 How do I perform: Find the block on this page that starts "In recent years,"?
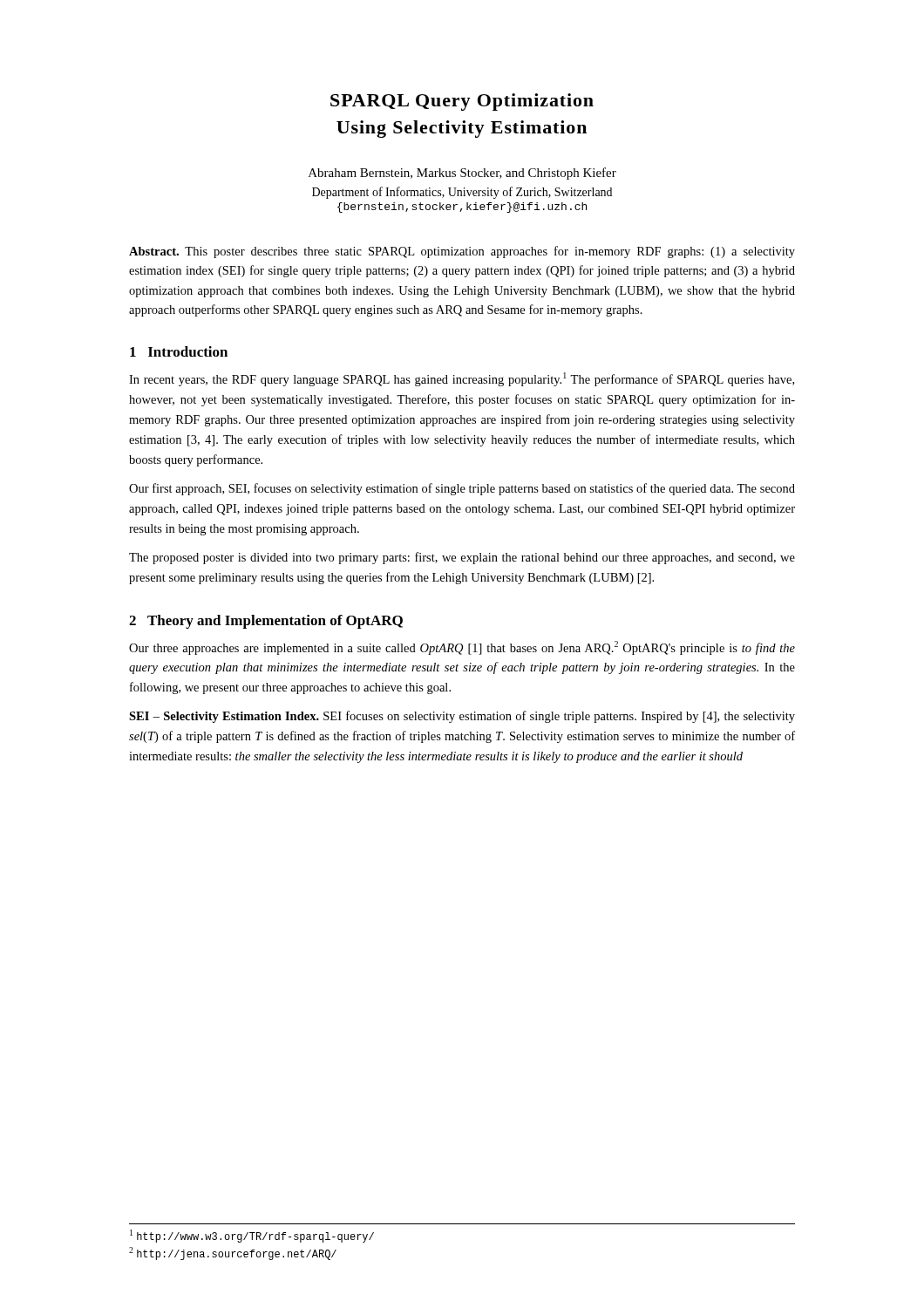pyautogui.click(x=462, y=479)
